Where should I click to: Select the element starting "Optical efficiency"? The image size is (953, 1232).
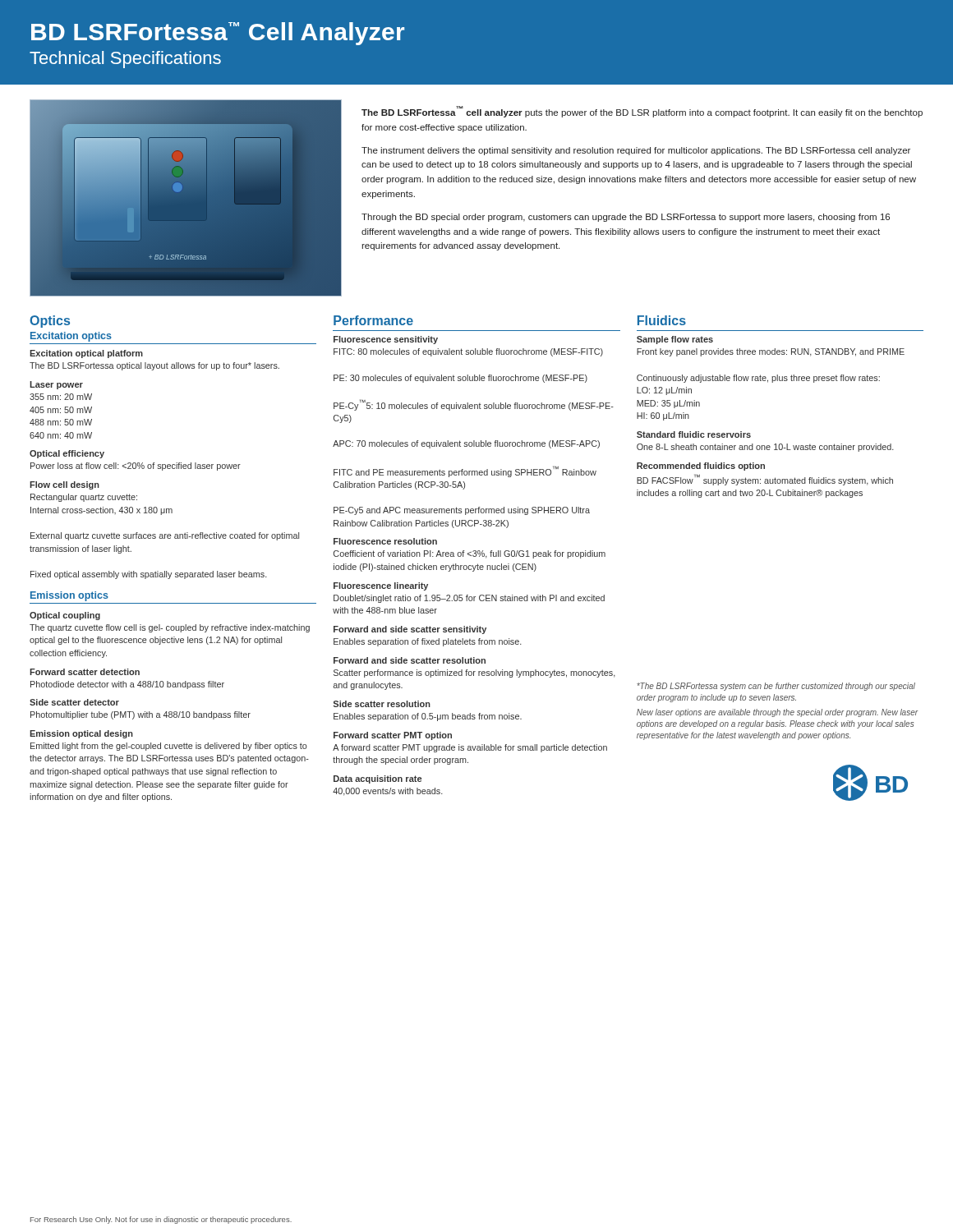(x=67, y=454)
